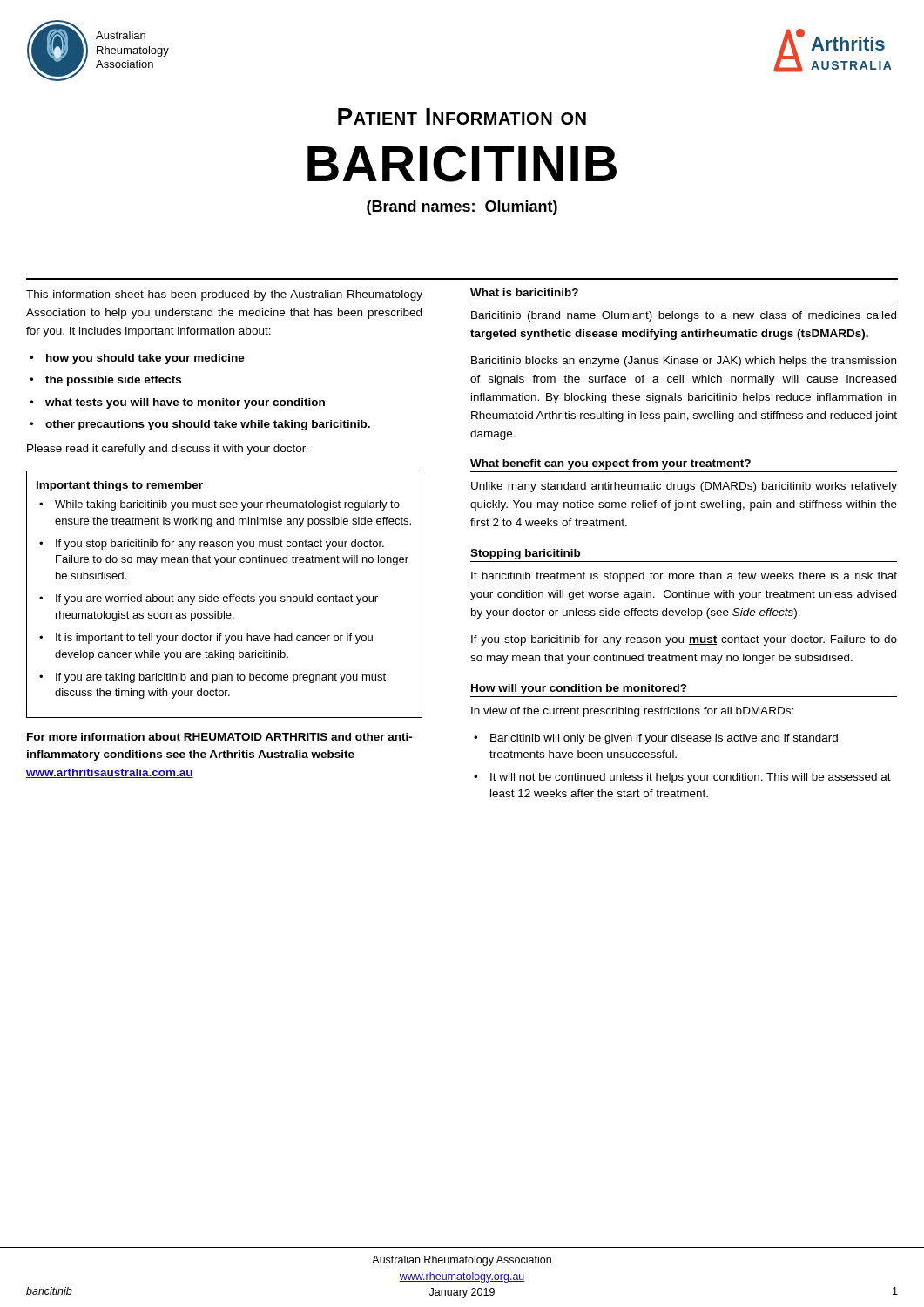
Task: Locate the section header that reads "Stopping baricitinib"
Action: pyautogui.click(x=525, y=553)
